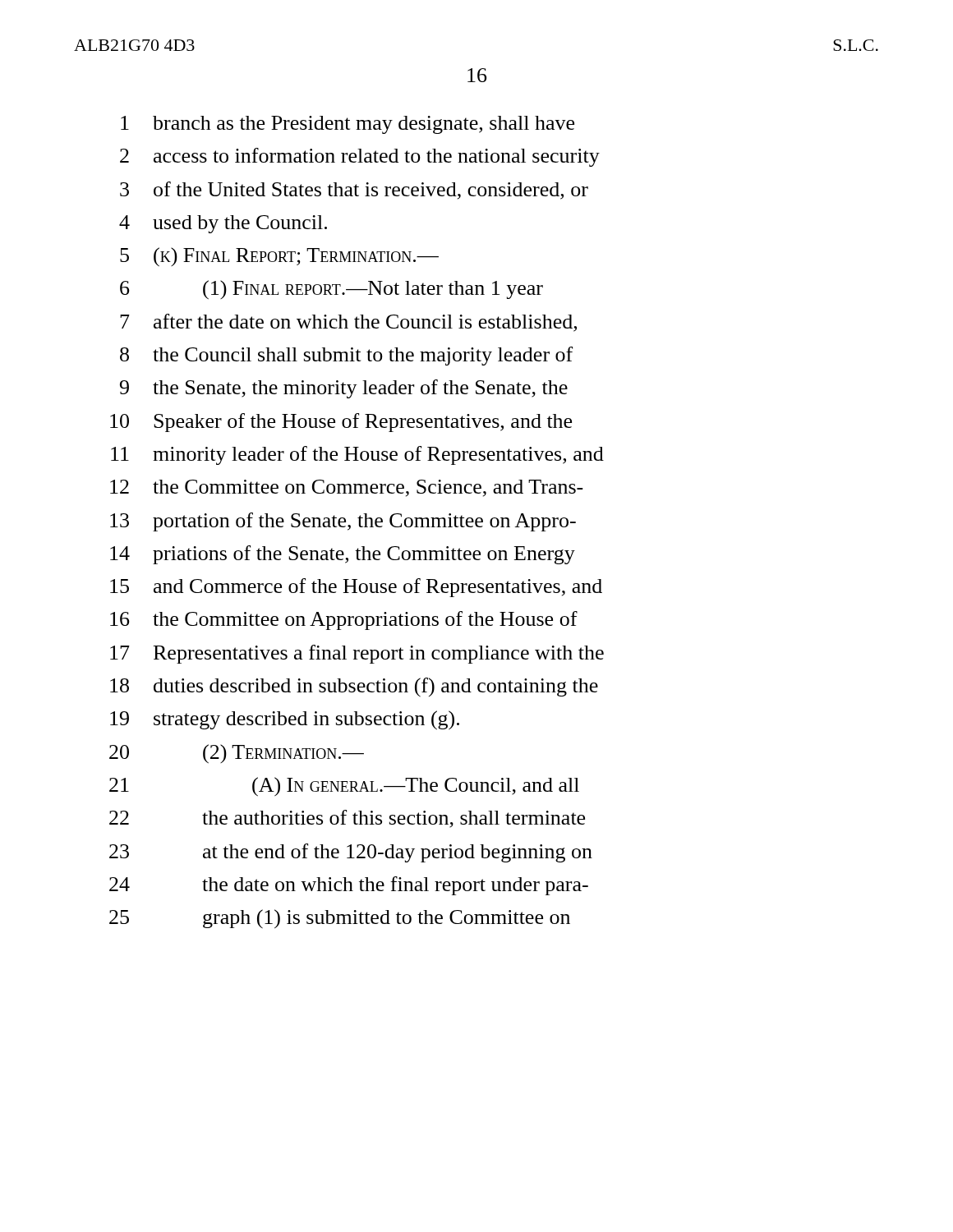Locate the block of text that opens with "18 duties described in subsection"
This screenshot has height=1232, width=953.
[x=476, y=686]
